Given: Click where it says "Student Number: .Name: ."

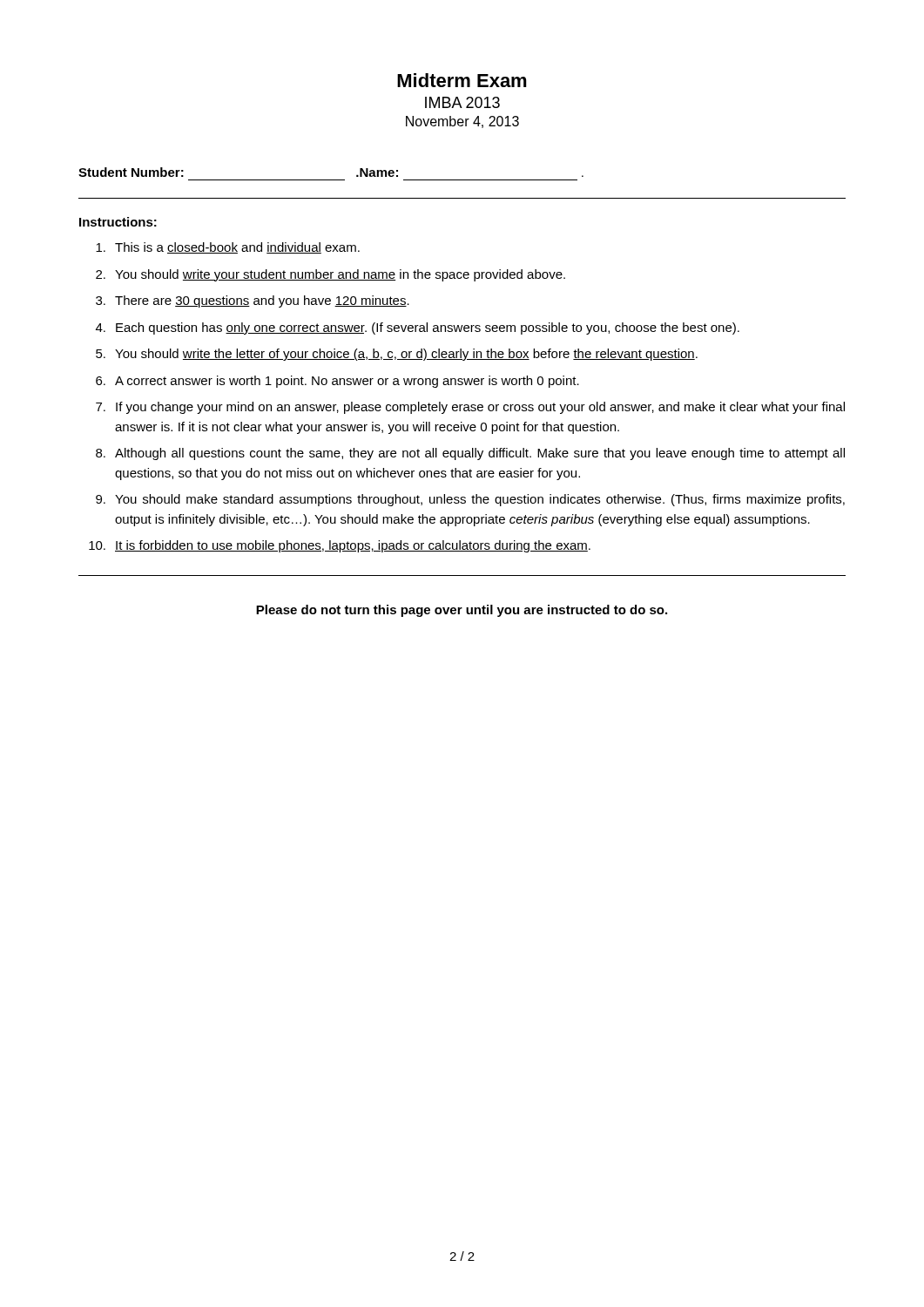Looking at the screenshot, I should 331,173.
